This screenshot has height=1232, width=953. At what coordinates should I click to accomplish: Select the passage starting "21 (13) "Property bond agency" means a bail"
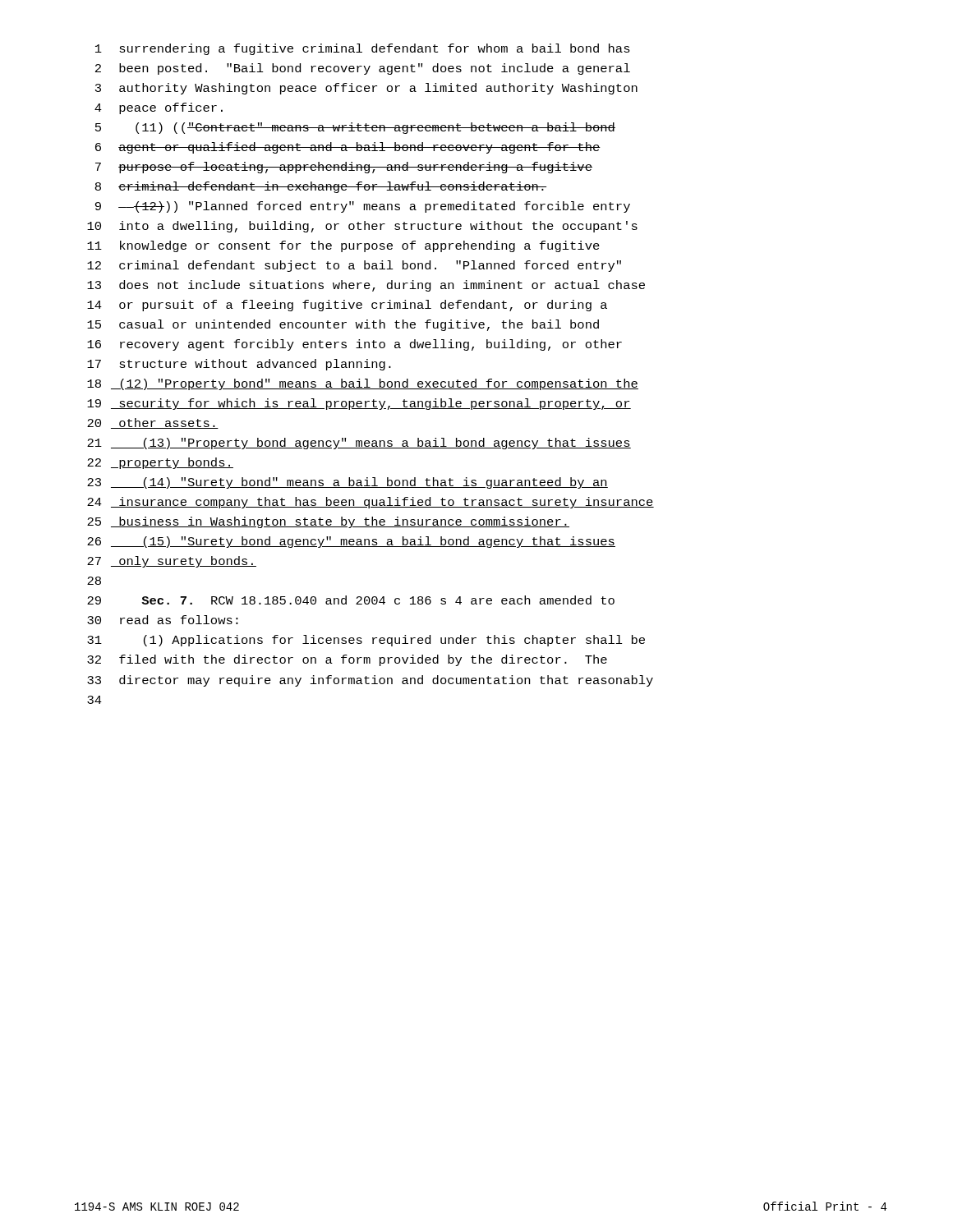point(481,454)
